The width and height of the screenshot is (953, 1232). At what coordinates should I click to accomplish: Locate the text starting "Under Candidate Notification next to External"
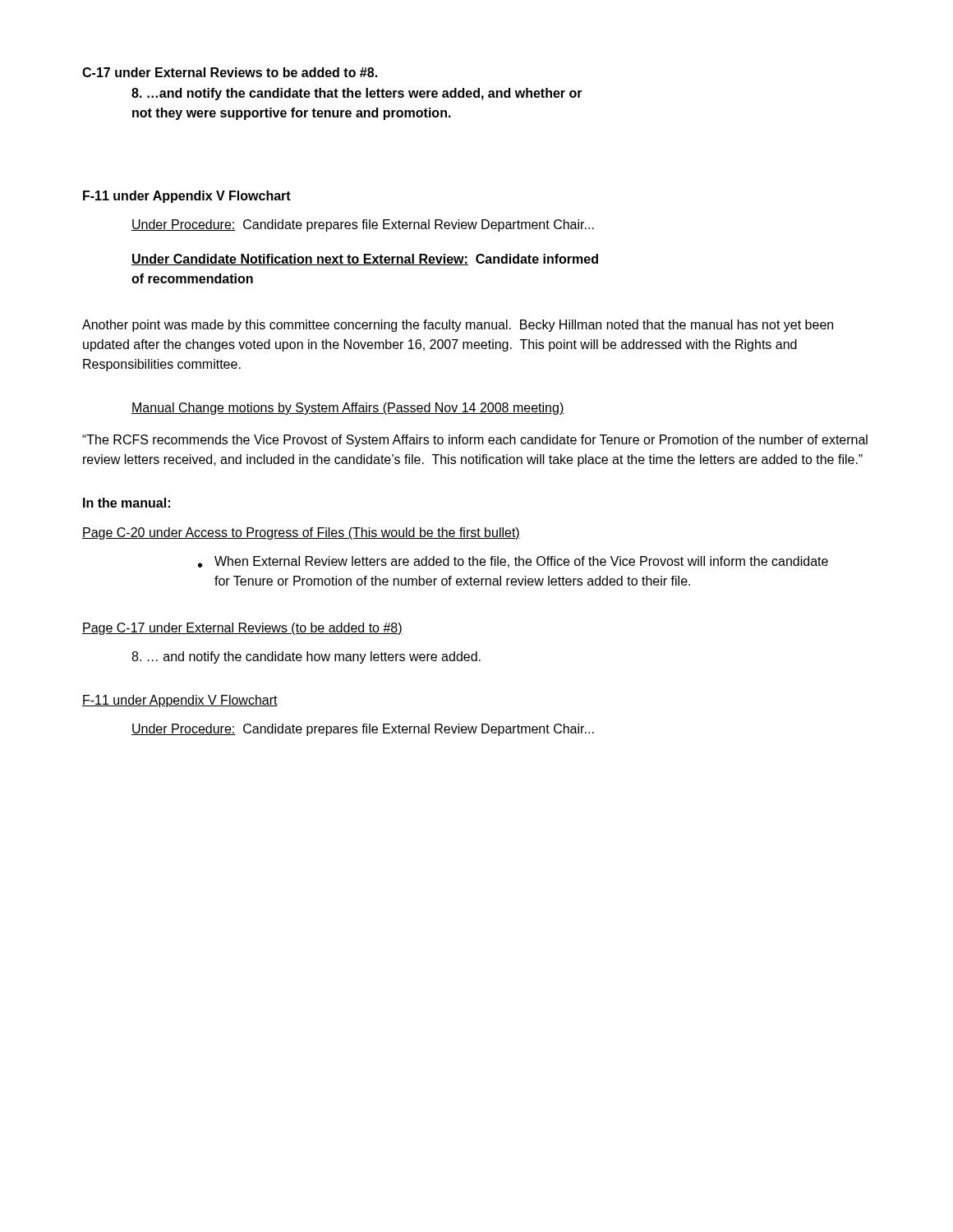click(x=365, y=269)
